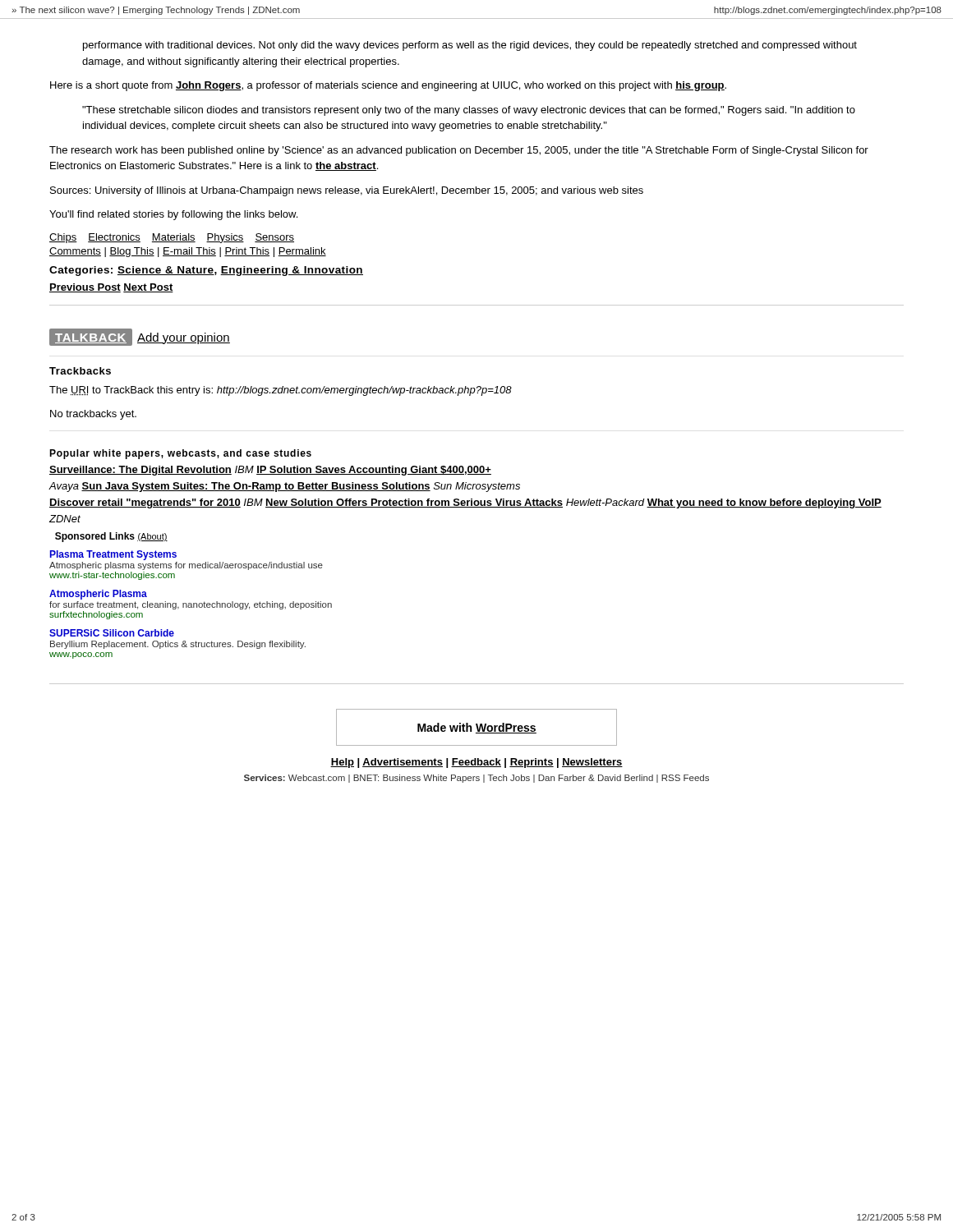The height and width of the screenshot is (1232, 953).
Task: Locate the block starting "TALKBACK Add your opinion"
Action: (x=139, y=337)
